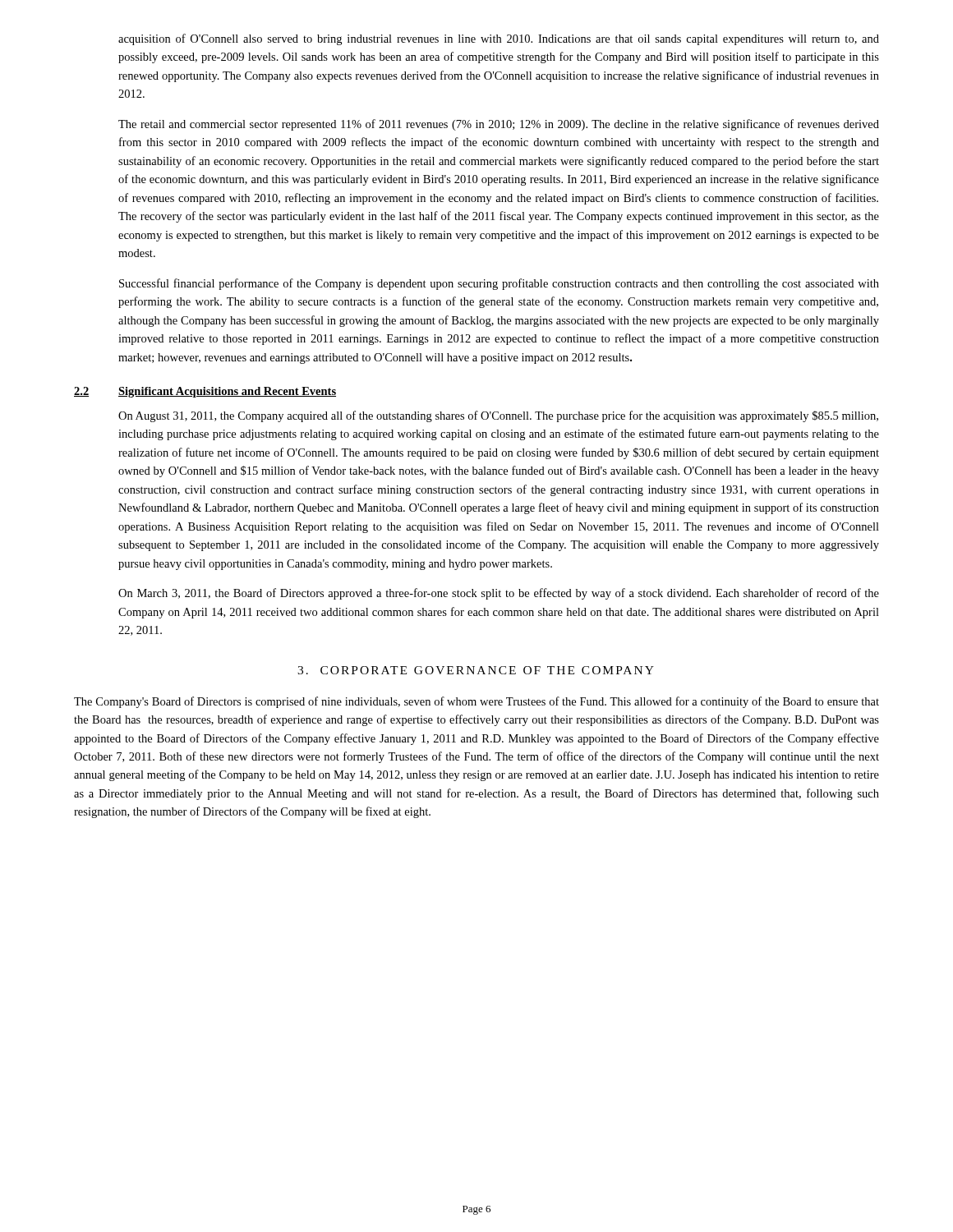
Task: Locate the element starting "2.2 Significant Acquisitions and"
Action: (x=205, y=391)
